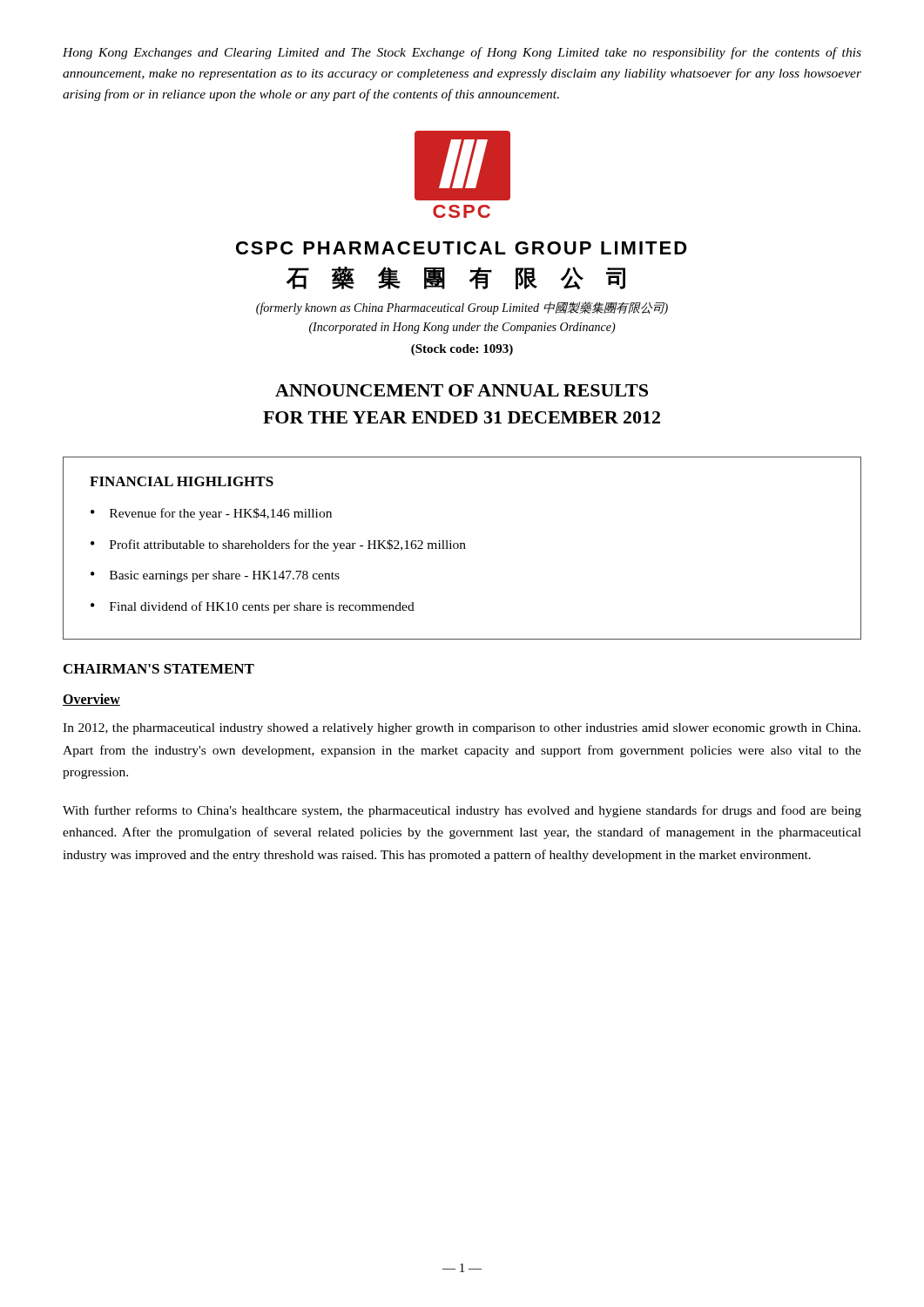The width and height of the screenshot is (924, 1307).
Task: Click on the list item that says "•Basic earnings per share - HK147.78 cents"
Action: point(215,575)
